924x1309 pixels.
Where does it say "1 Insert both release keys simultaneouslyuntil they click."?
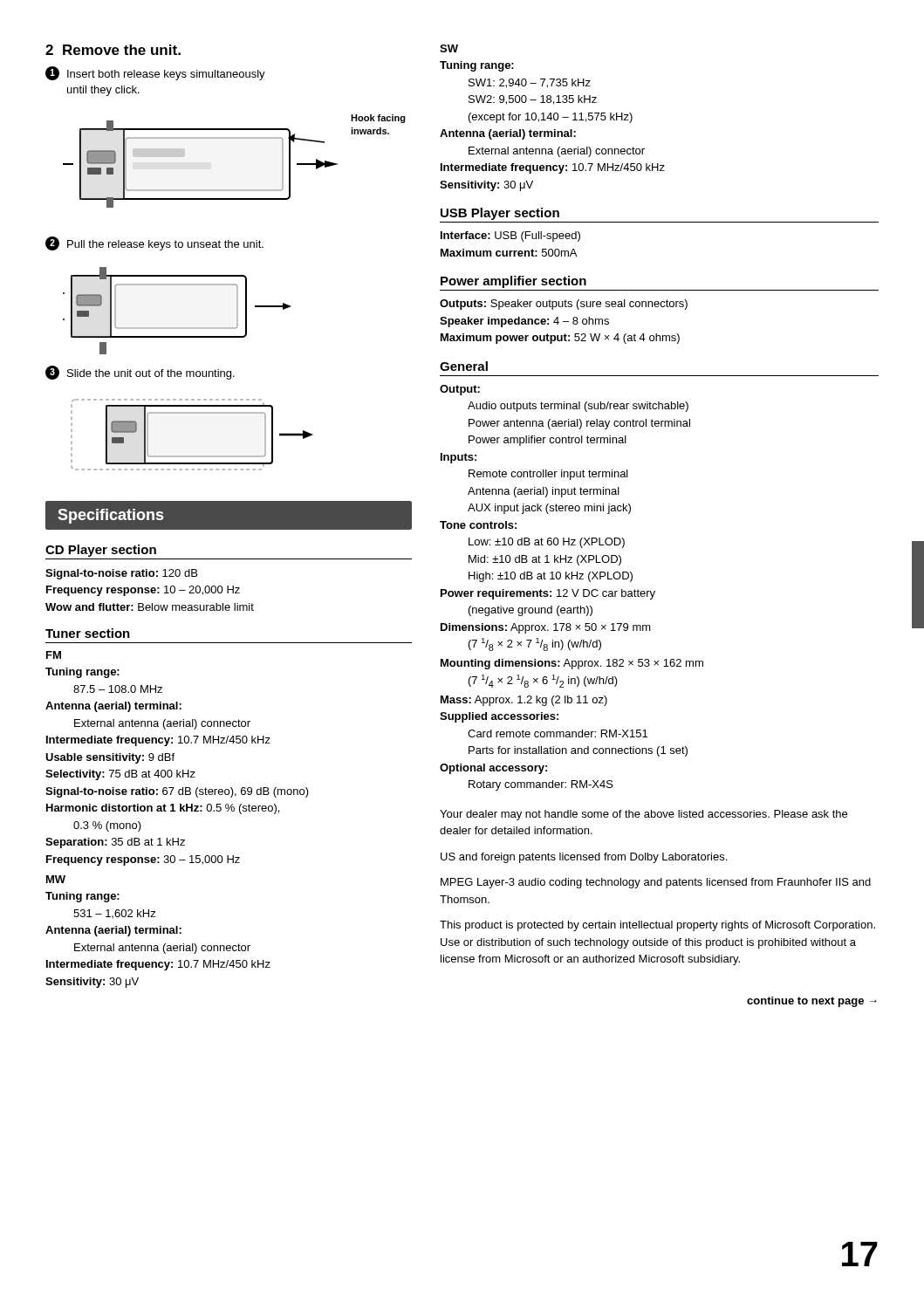click(x=155, y=82)
